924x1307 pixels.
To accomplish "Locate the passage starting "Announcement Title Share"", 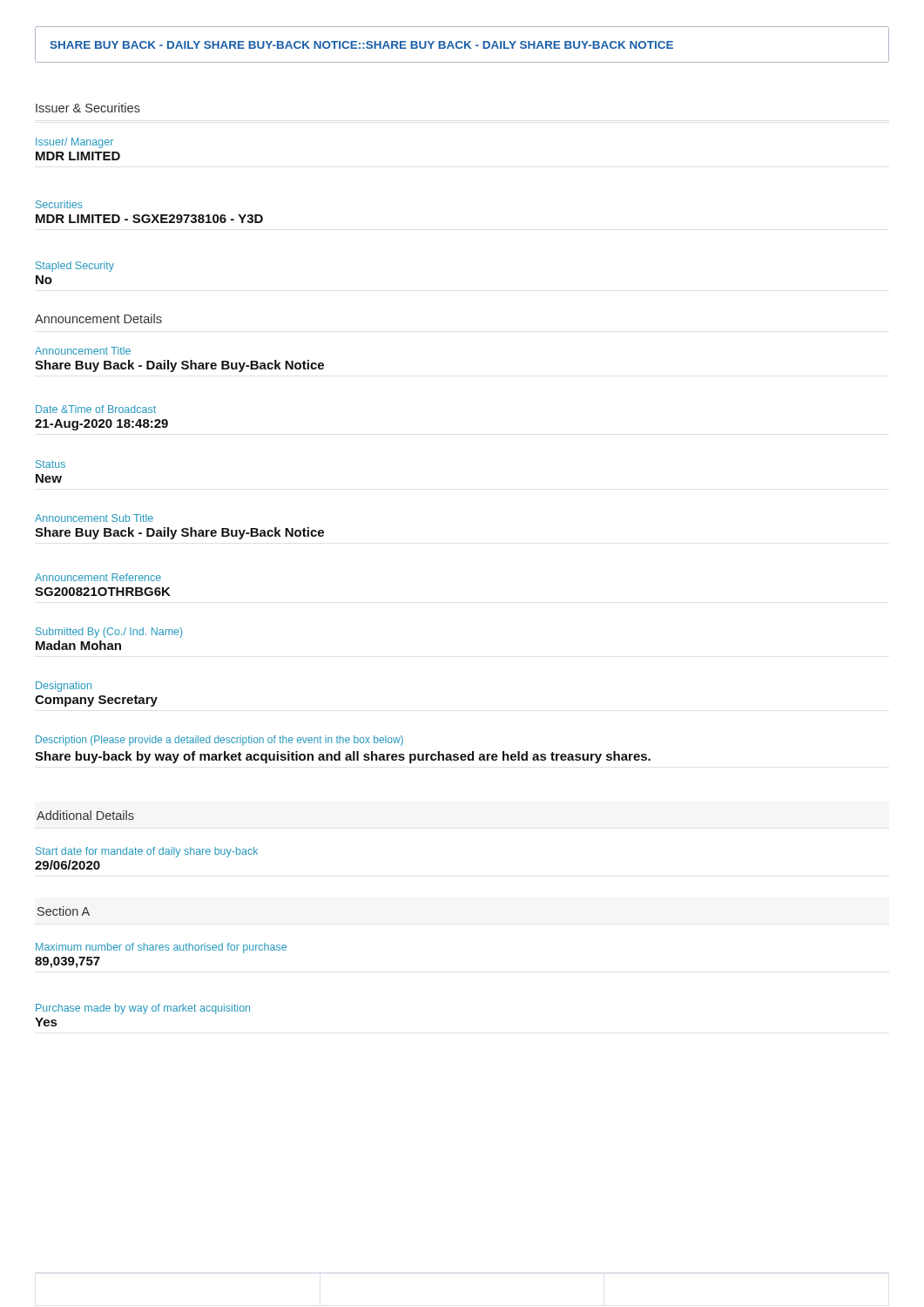I will pyautogui.click(x=83, y=351).
